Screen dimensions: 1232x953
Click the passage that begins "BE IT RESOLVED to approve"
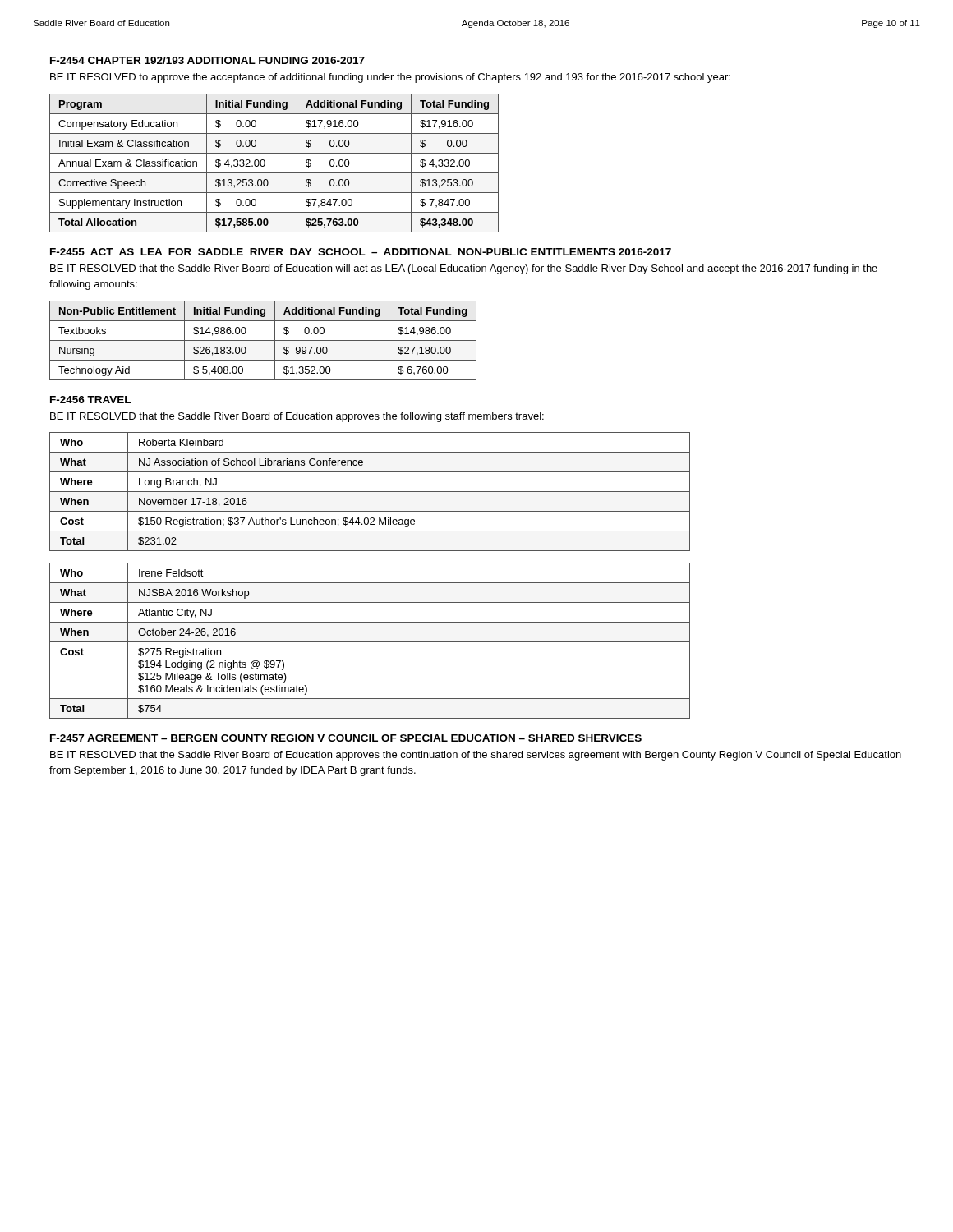click(x=476, y=78)
